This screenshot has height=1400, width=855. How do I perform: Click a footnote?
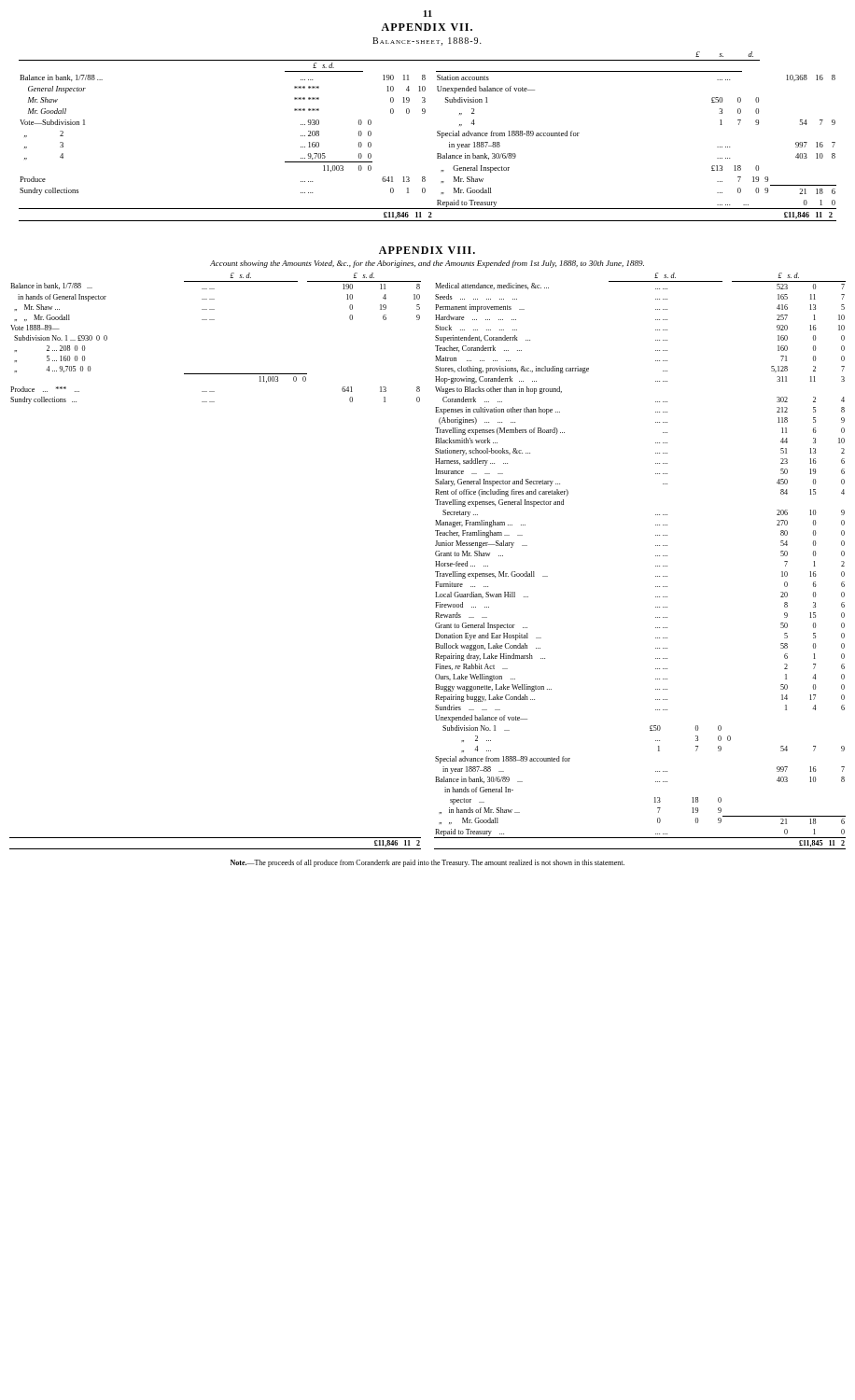pyautogui.click(x=428, y=862)
